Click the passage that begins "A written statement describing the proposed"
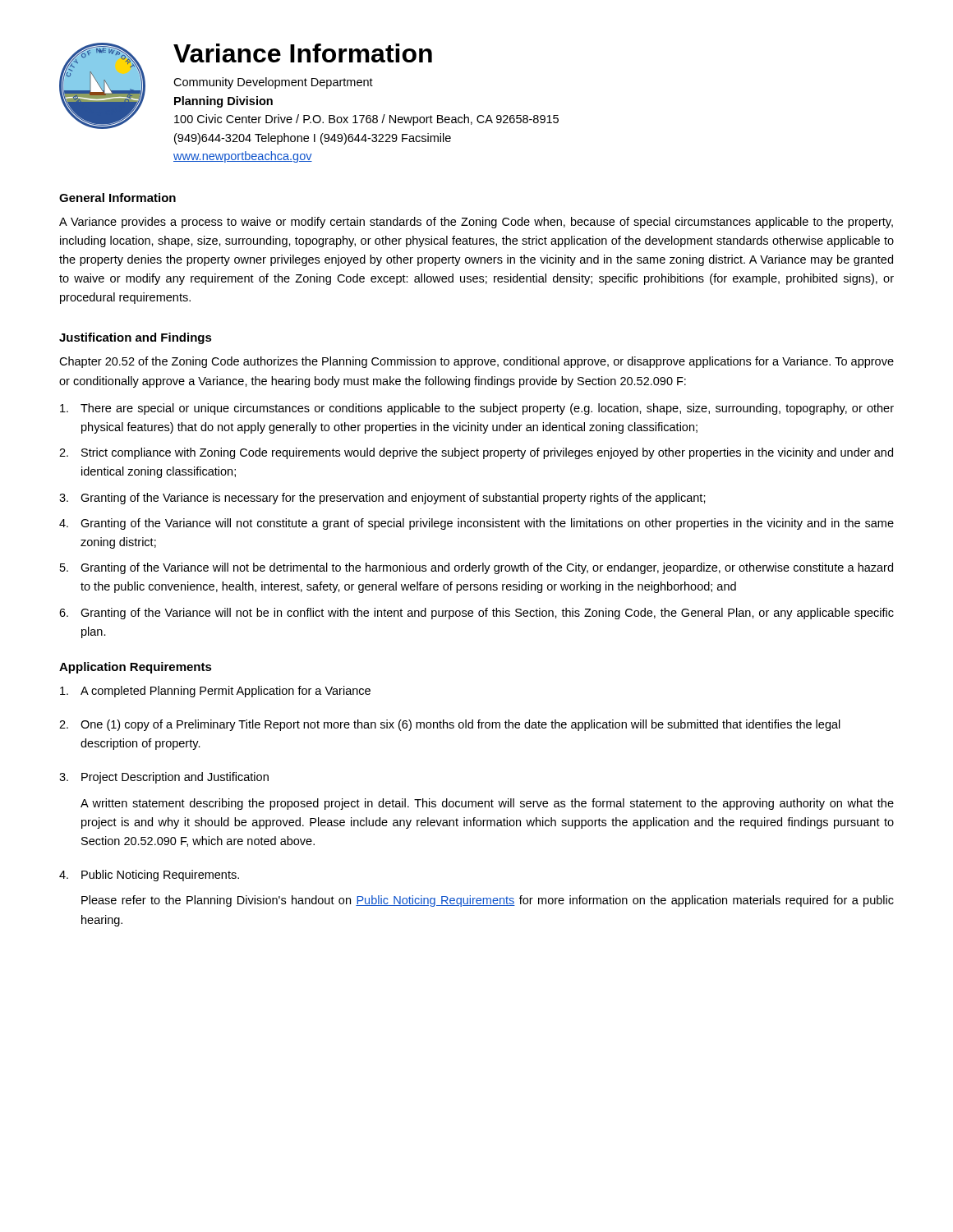 point(487,822)
